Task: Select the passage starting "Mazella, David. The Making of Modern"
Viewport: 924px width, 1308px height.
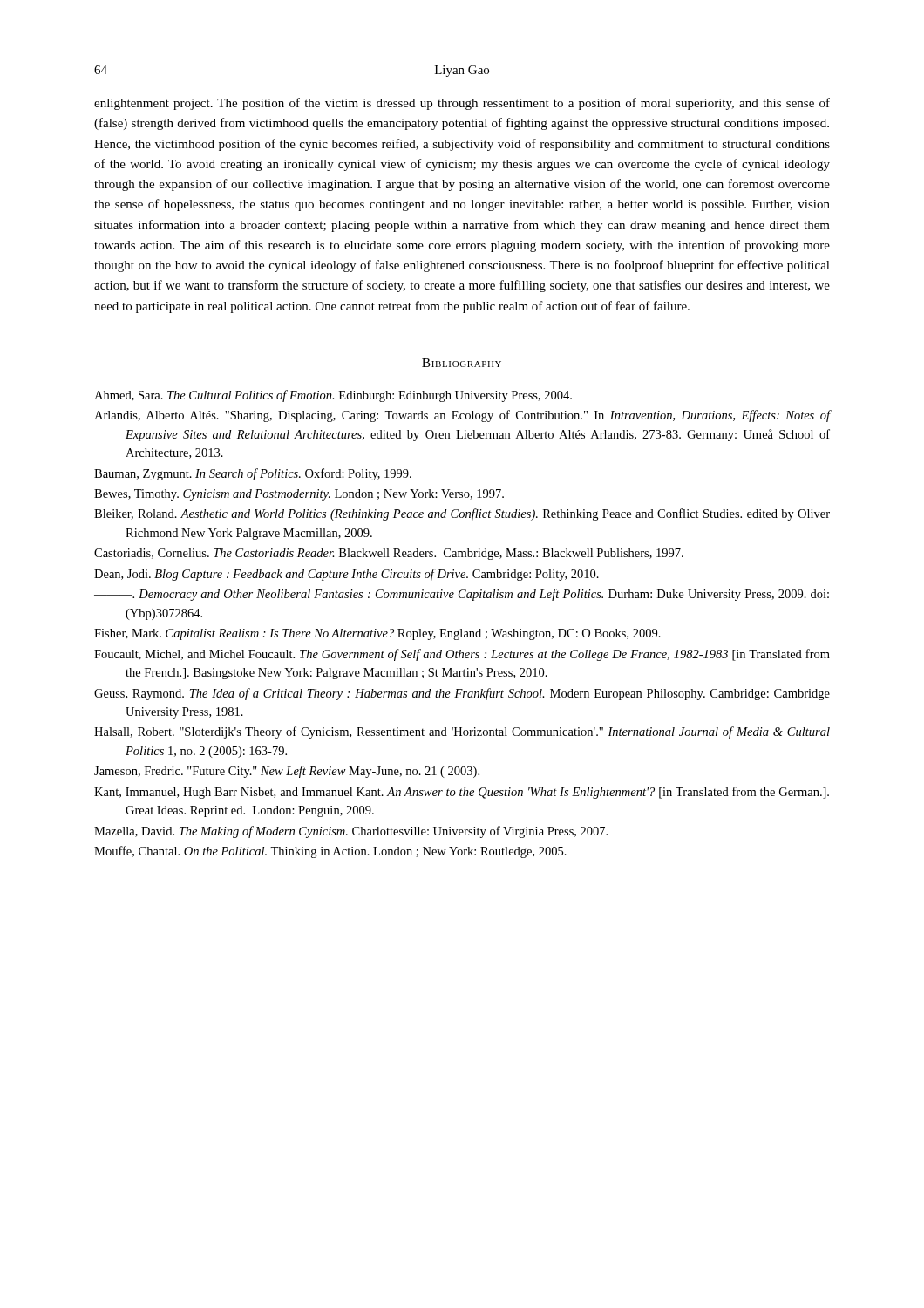Action: 351,831
